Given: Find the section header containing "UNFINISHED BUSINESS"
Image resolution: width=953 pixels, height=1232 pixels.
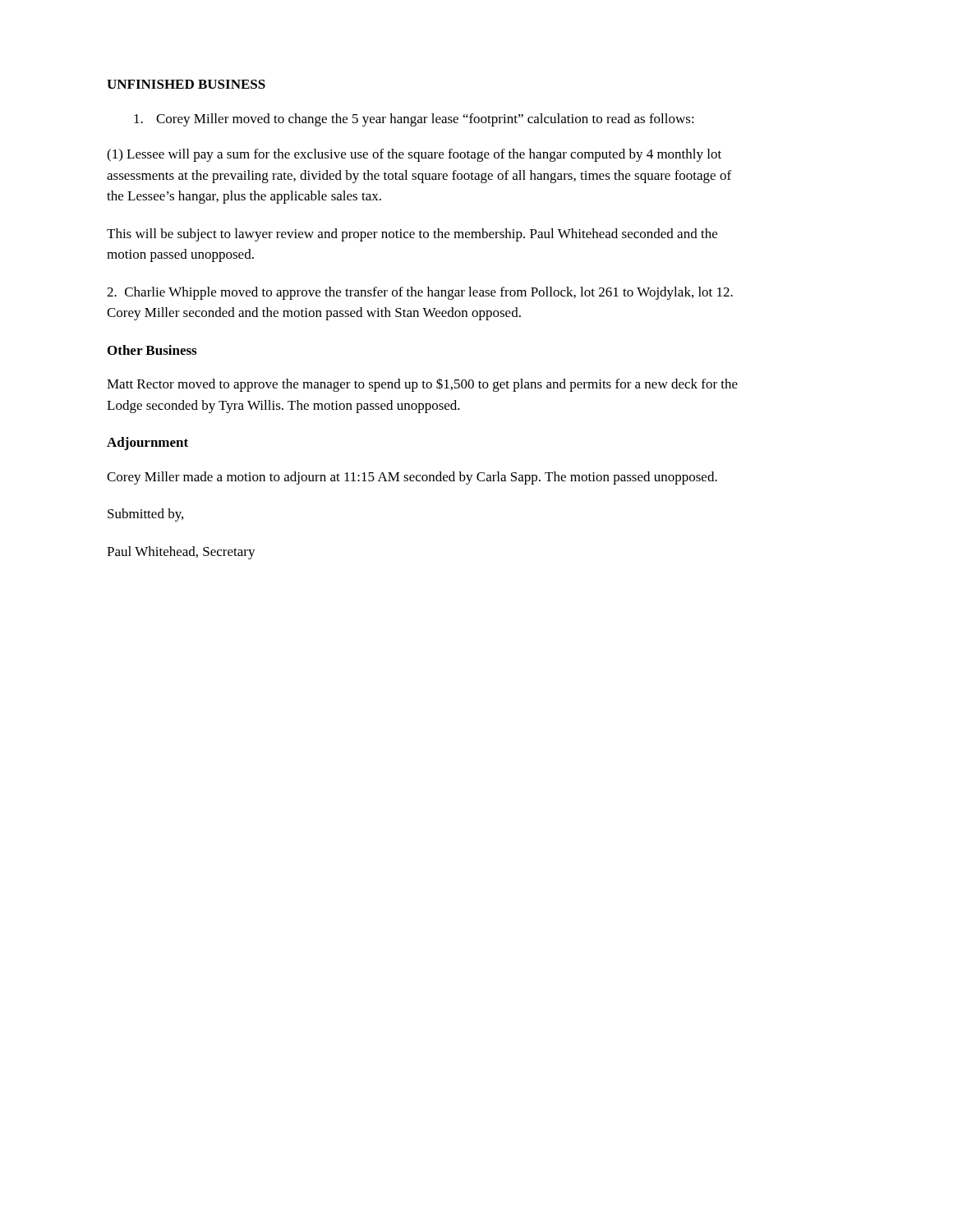Looking at the screenshot, I should coord(186,84).
